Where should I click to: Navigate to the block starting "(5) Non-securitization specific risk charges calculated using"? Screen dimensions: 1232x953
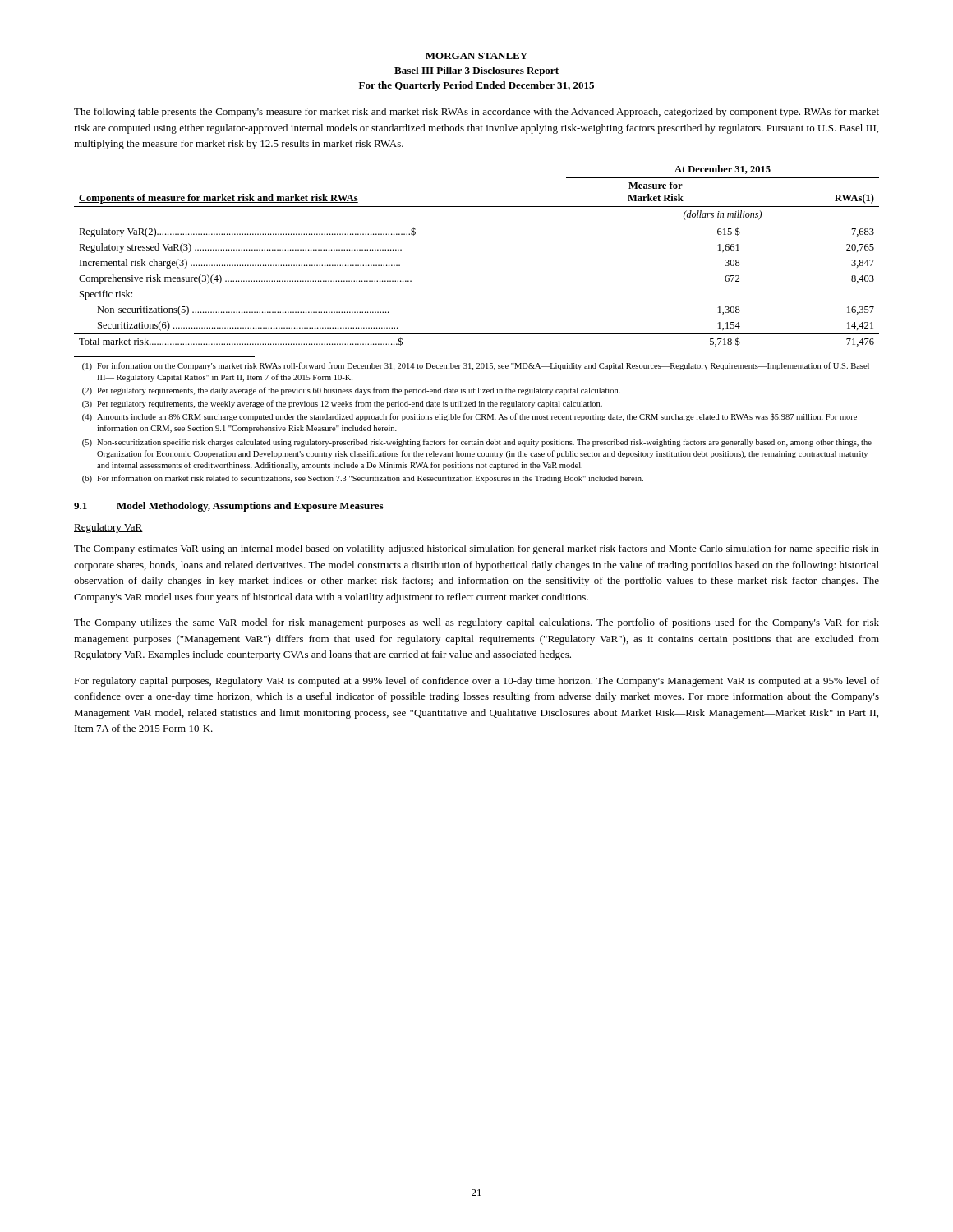click(476, 454)
